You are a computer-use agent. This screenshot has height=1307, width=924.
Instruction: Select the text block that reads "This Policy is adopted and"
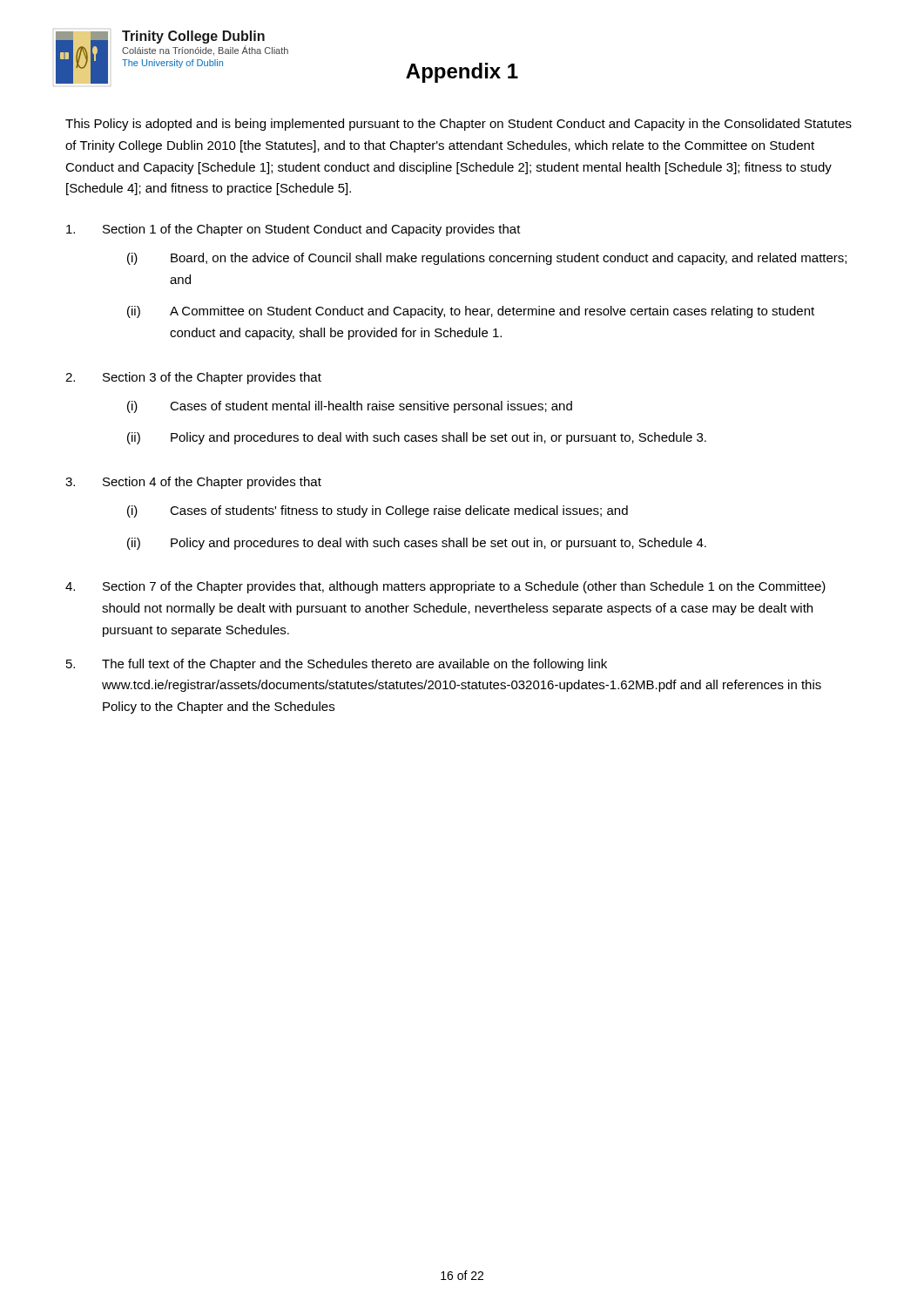click(x=459, y=156)
